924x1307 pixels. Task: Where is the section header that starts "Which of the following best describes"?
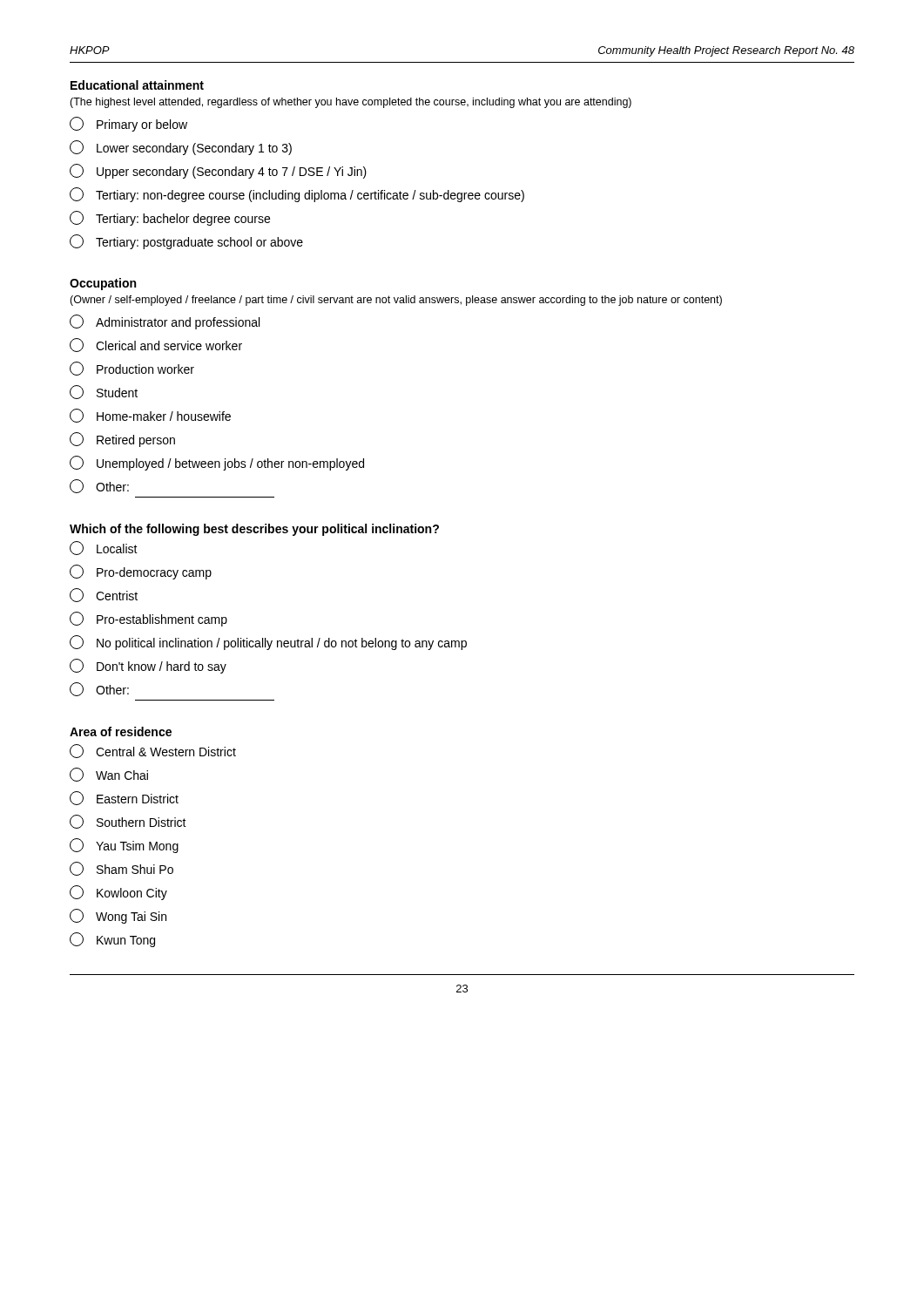[x=255, y=529]
